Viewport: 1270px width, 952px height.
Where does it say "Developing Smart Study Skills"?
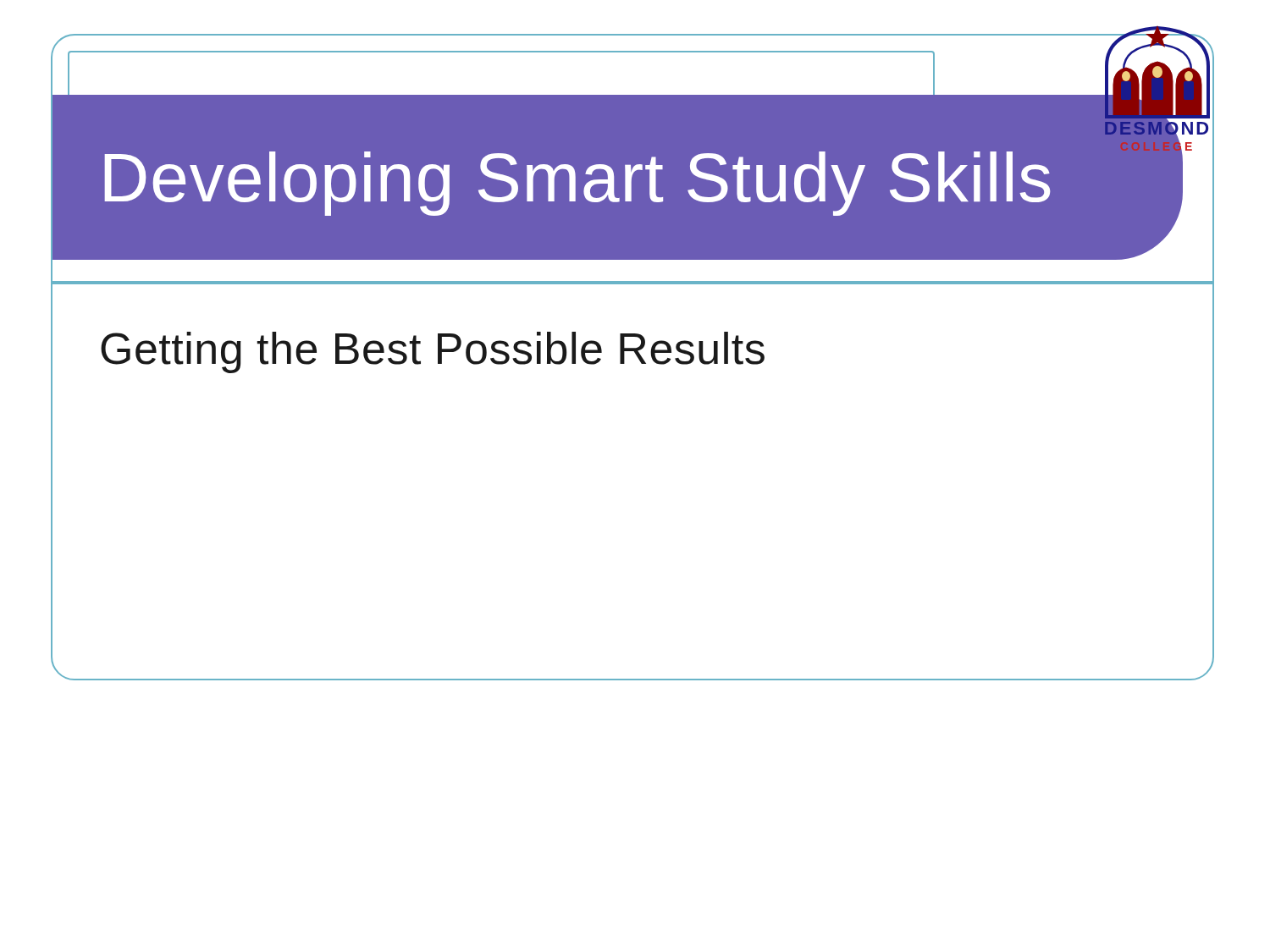click(x=576, y=177)
